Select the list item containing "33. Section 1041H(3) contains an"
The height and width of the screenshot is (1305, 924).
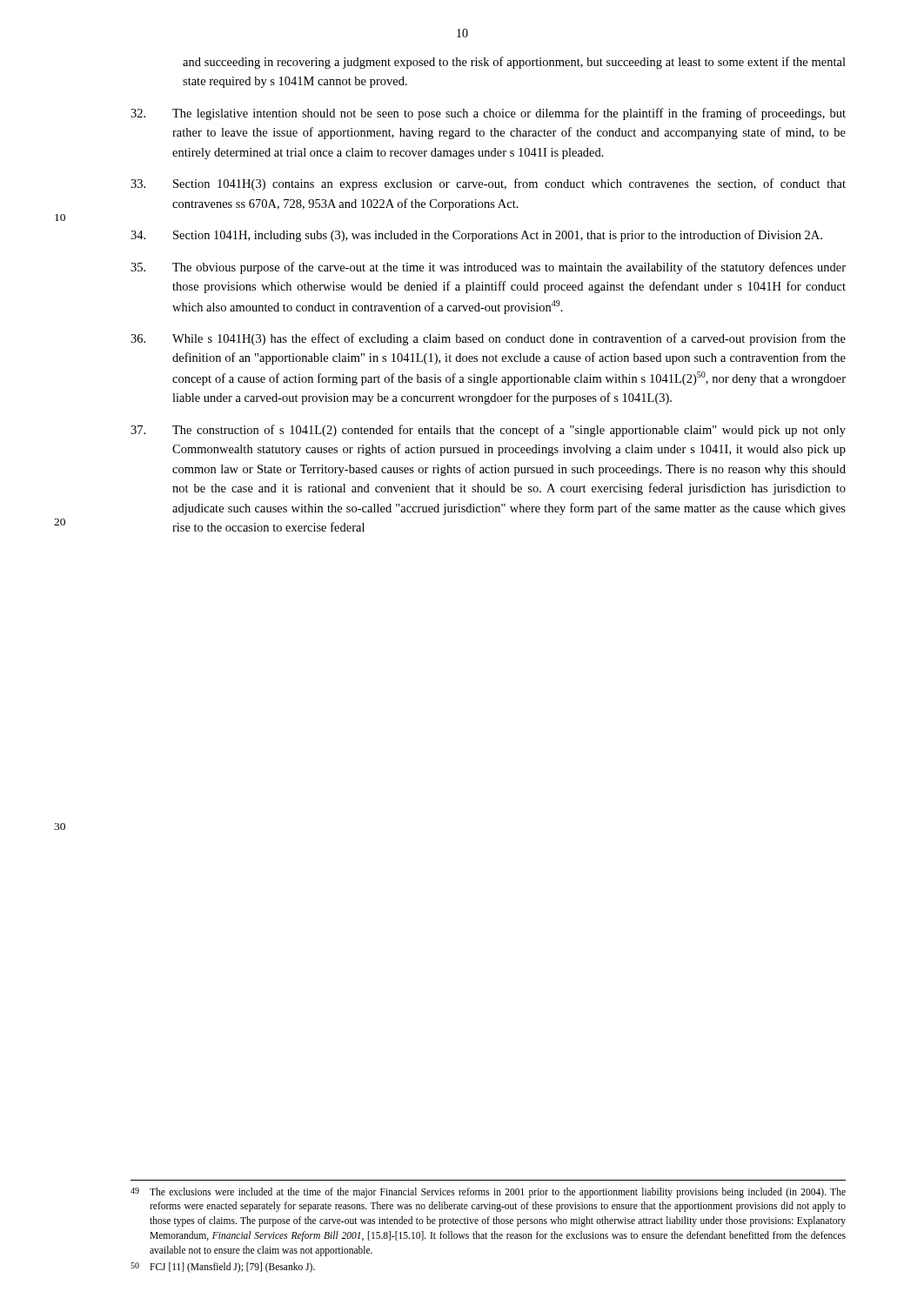click(488, 194)
